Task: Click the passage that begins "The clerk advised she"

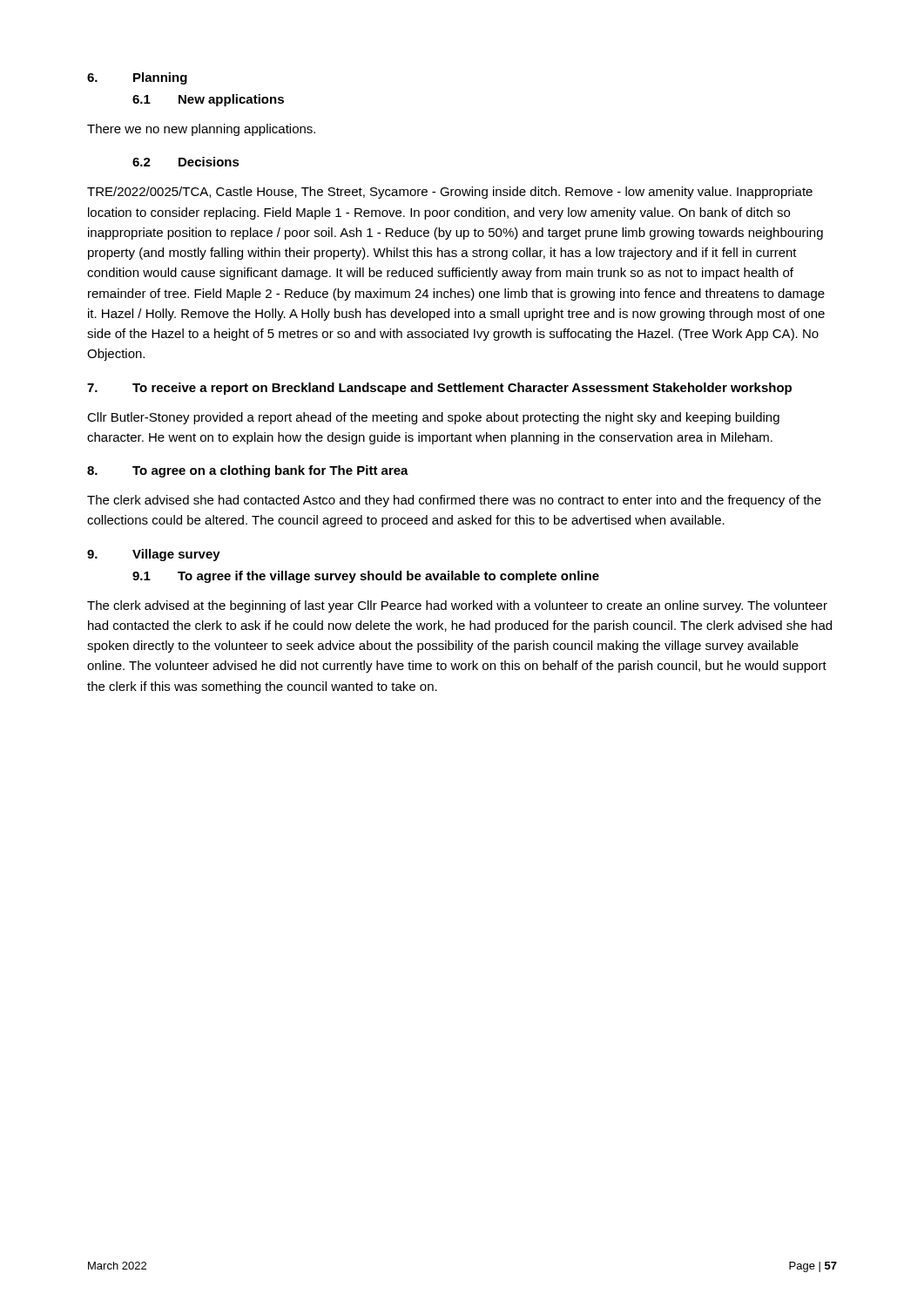Action: click(x=454, y=510)
